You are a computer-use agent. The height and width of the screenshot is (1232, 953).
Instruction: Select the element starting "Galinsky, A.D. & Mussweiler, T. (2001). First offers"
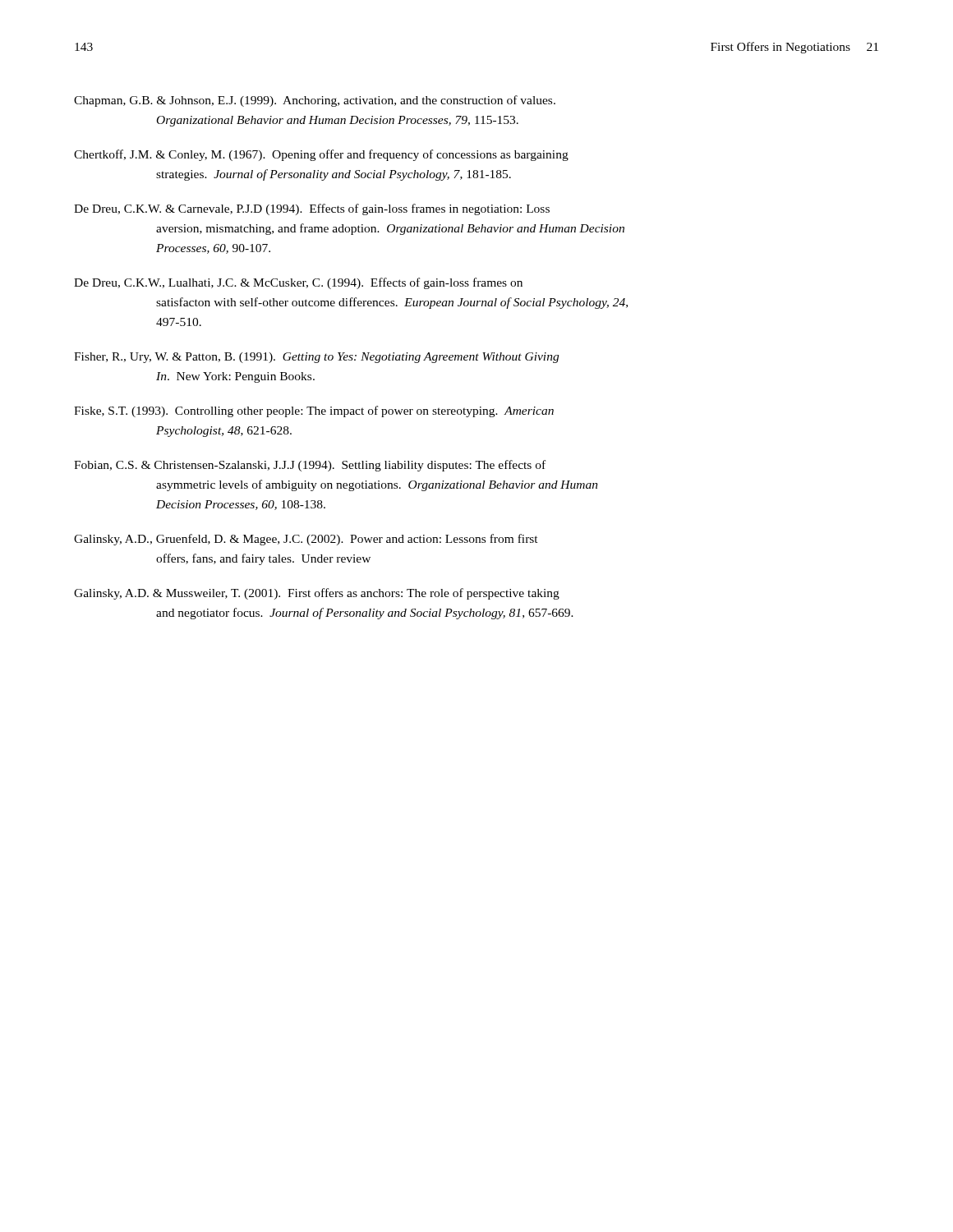click(476, 604)
